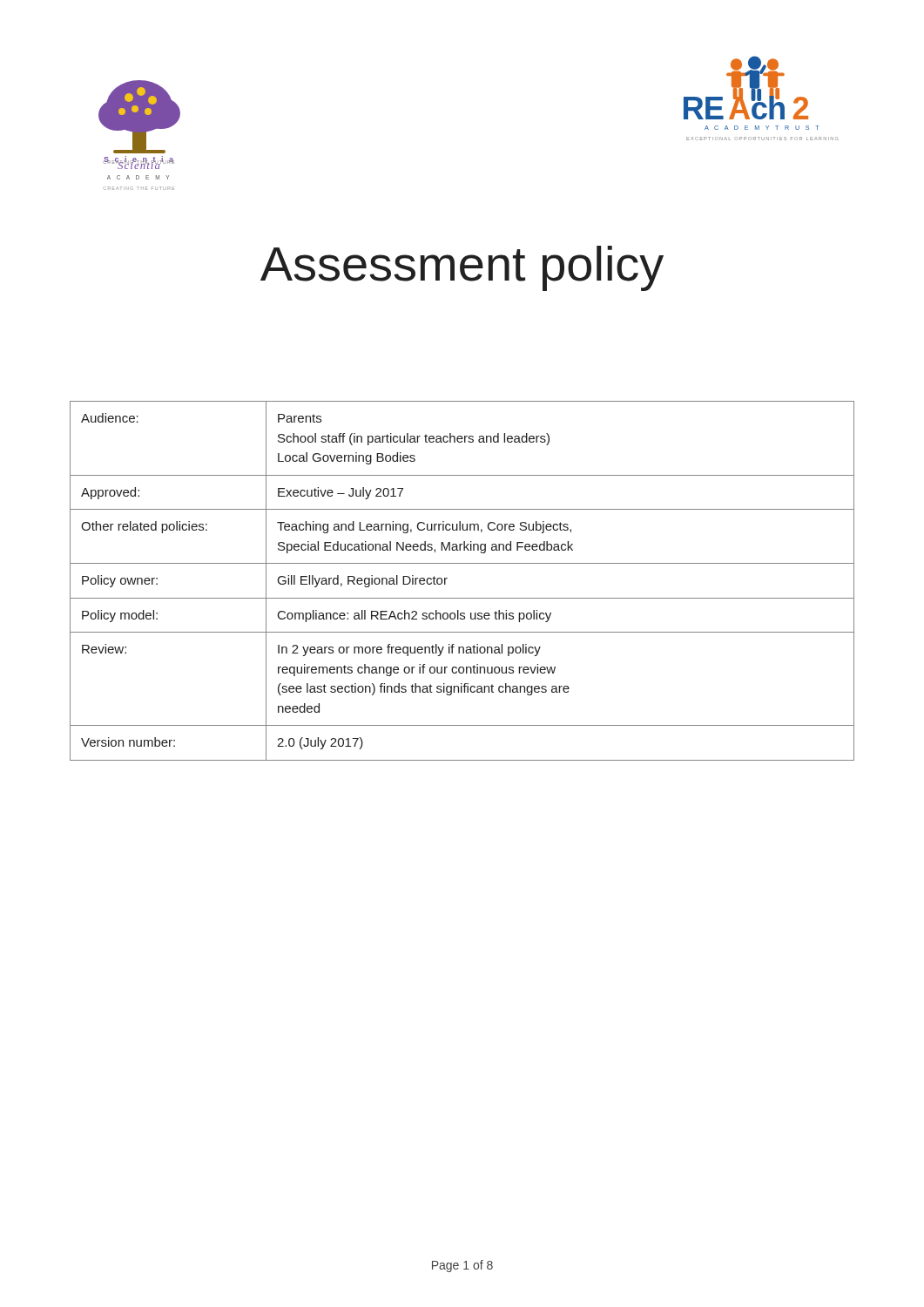Select the table that reads "Version number:"
Image resolution: width=924 pixels, height=1307 pixels.
(462, 581)
